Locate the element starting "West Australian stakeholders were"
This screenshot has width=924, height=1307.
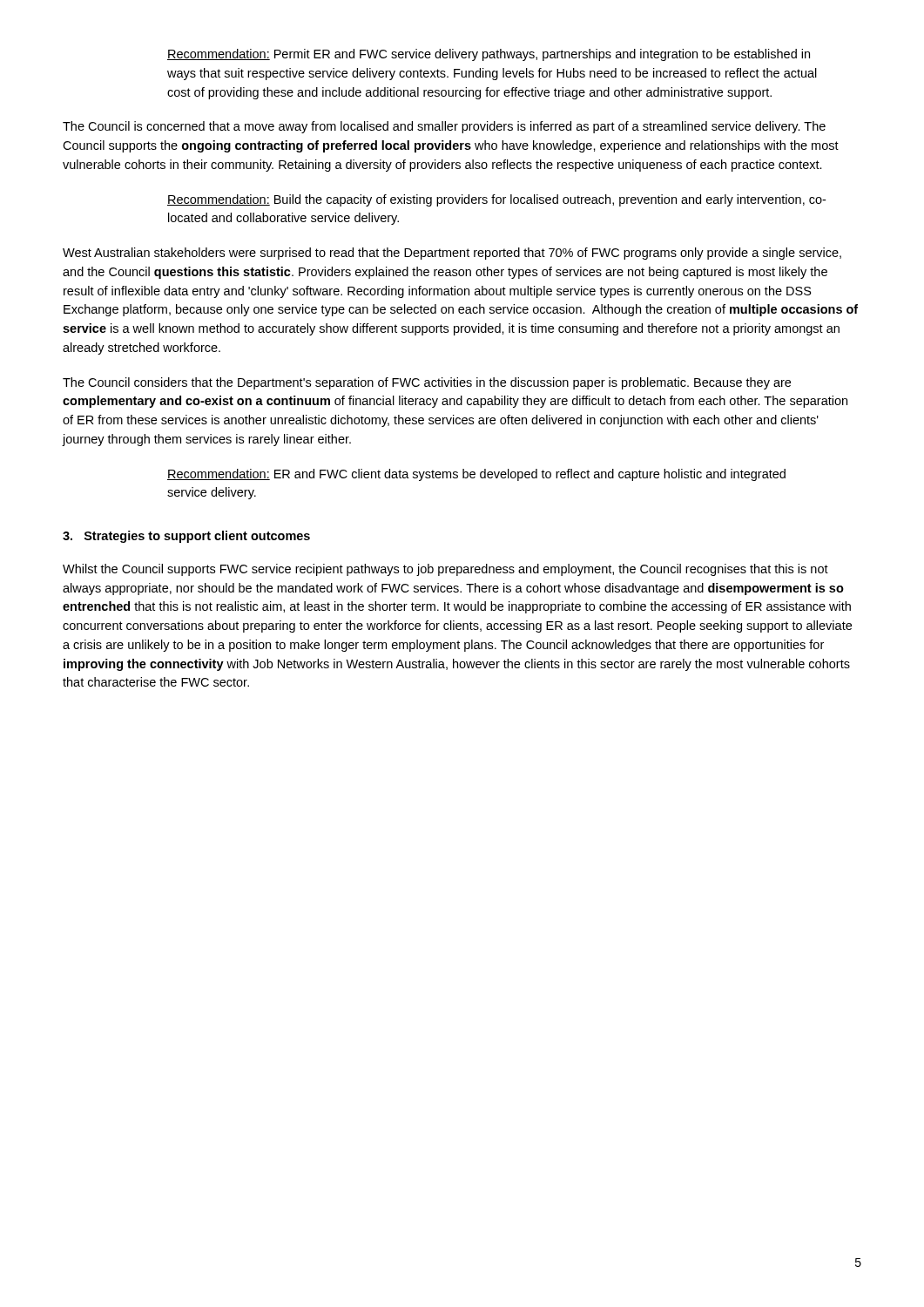coord(460,300)
